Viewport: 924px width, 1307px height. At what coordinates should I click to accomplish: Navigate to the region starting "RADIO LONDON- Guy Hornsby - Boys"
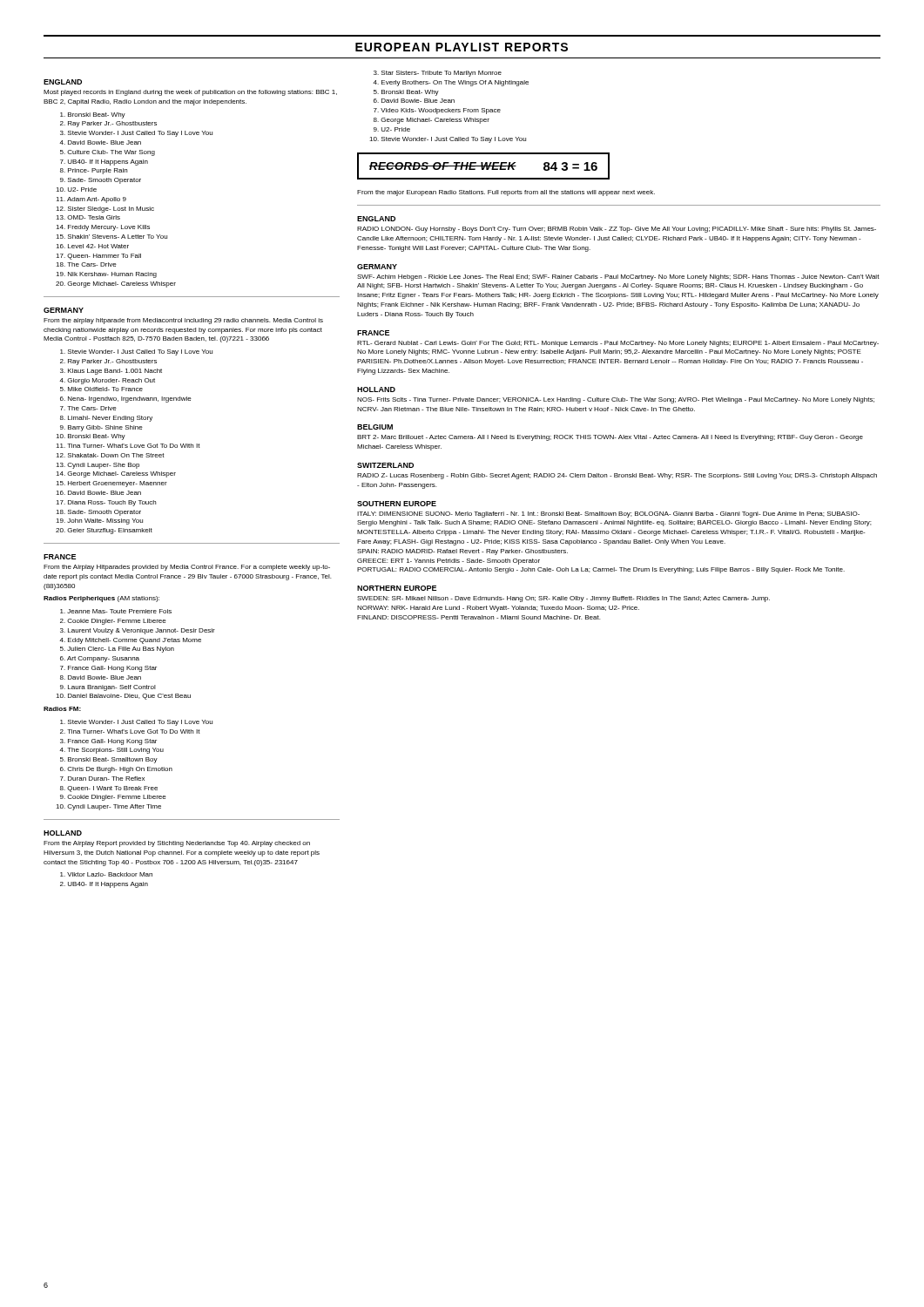click(617, 238)
